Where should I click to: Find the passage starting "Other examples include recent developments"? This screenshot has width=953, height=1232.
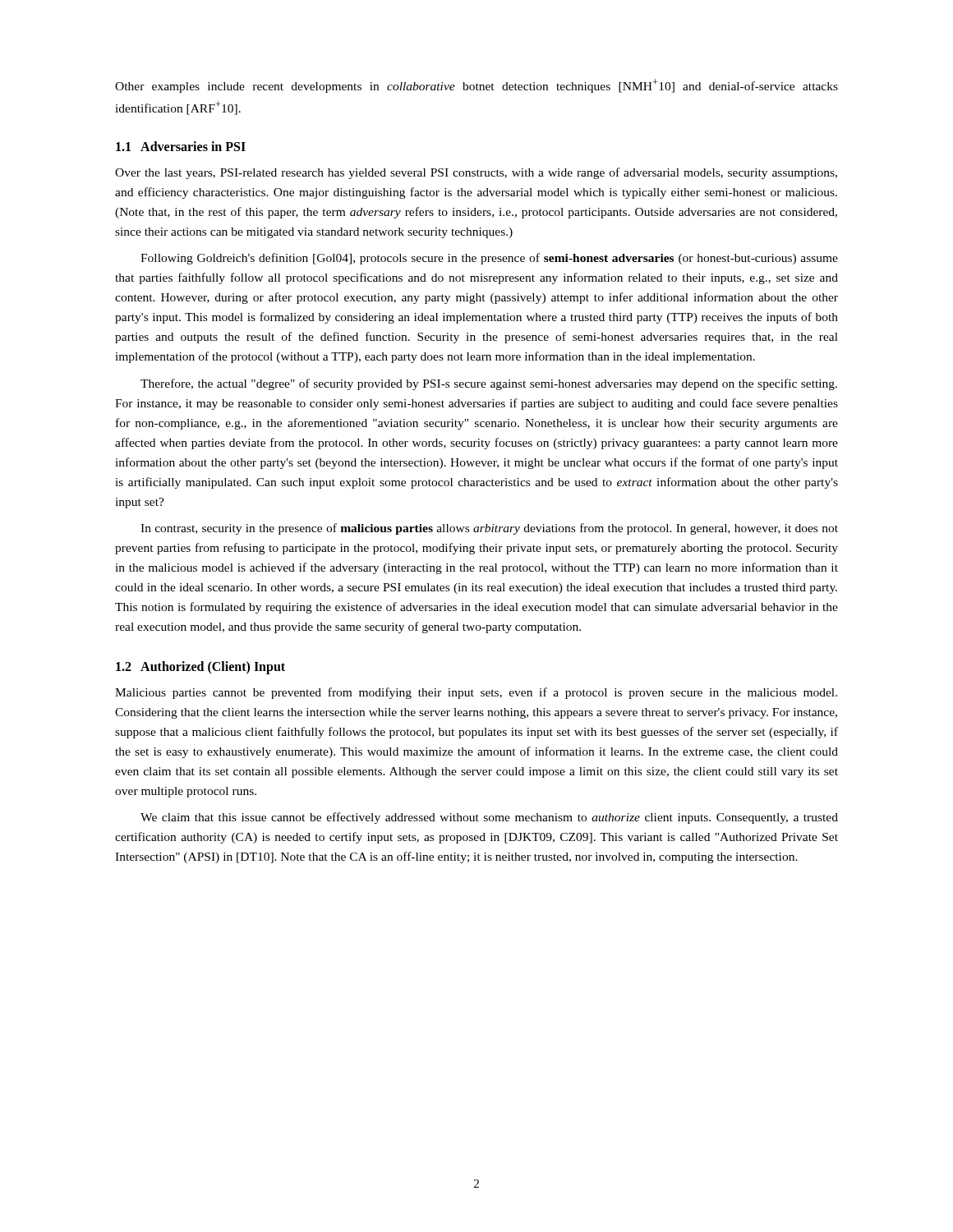(x=476, y=95)
